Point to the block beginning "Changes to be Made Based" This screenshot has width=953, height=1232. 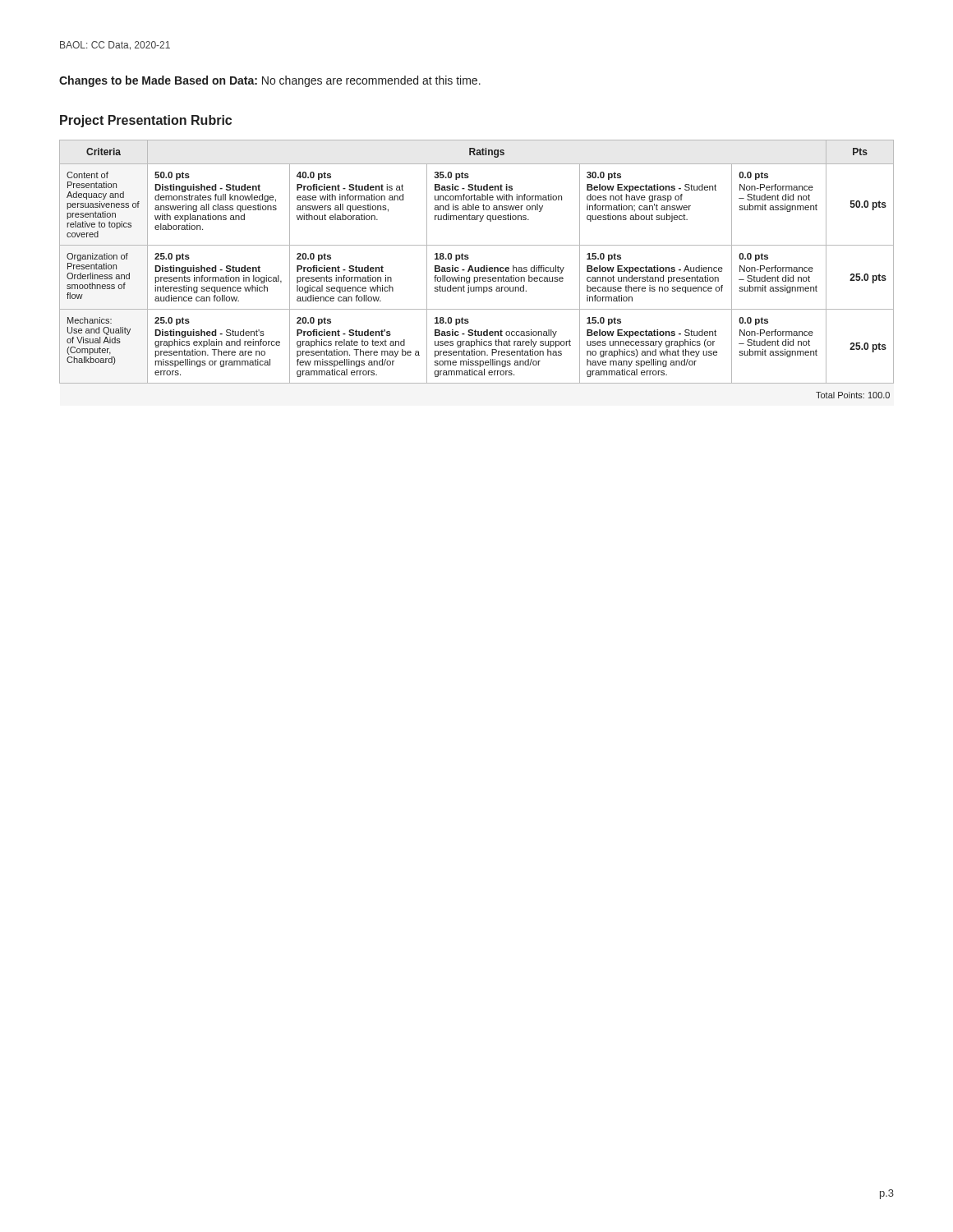coord(270,81)
